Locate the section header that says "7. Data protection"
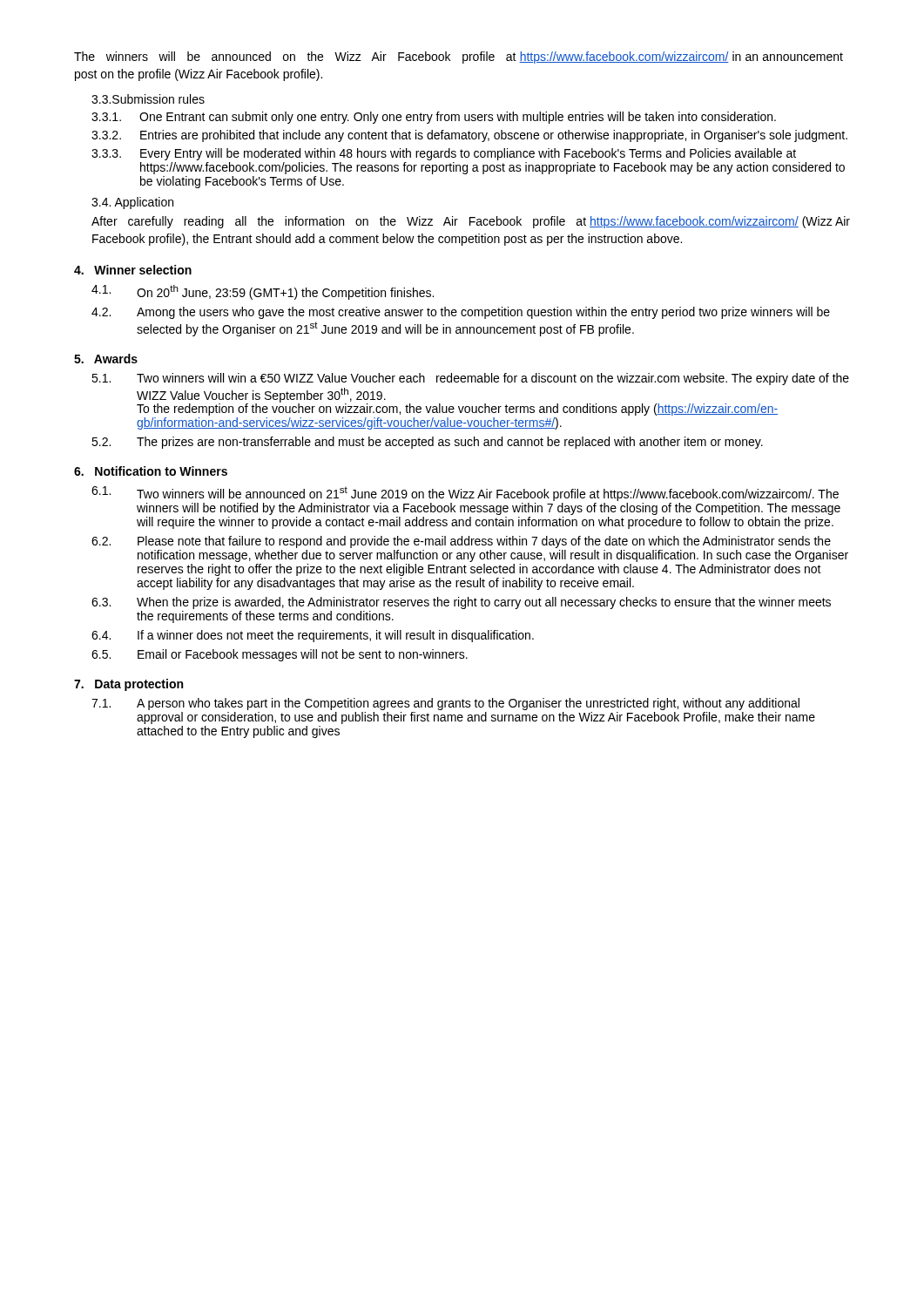This screenshot has width=924, height=1307. click(x=129, y=684)
